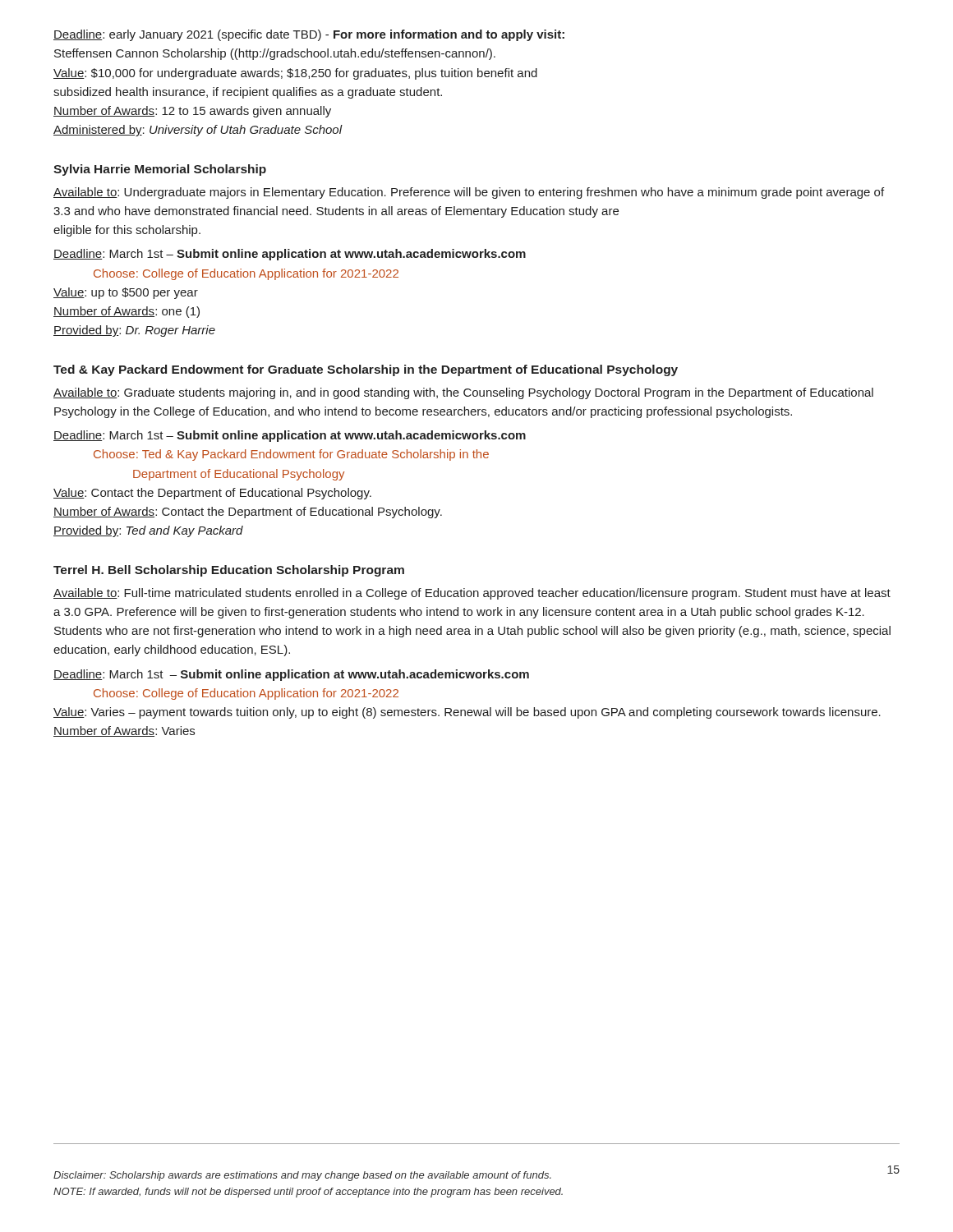Screen dimensions: 1232x953
Task: Point to the block beginning "Deadline: early January 2021 (specific date"
Action: tap(309, 82)
